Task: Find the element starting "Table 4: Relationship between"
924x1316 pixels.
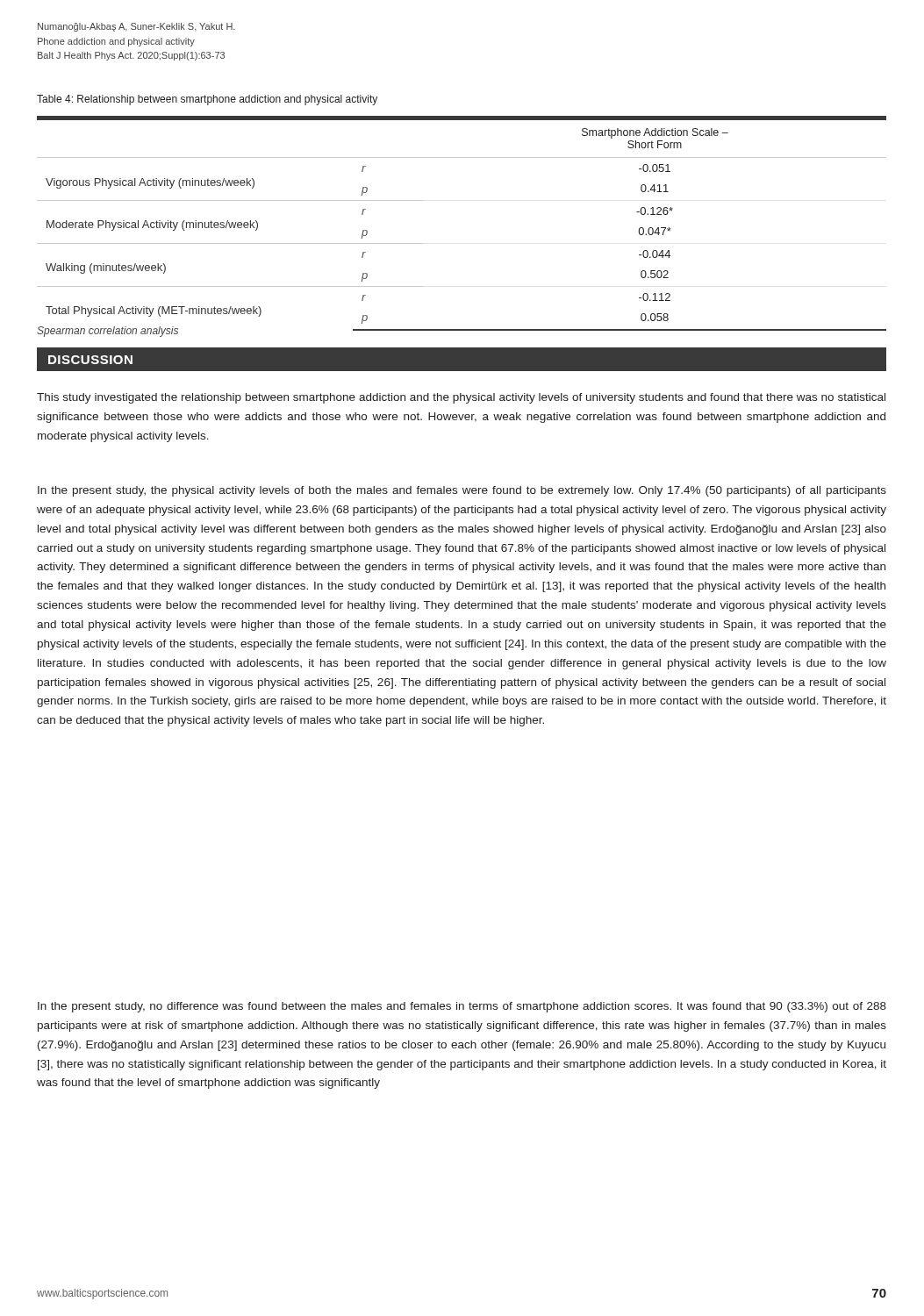Action: (207, 99)
